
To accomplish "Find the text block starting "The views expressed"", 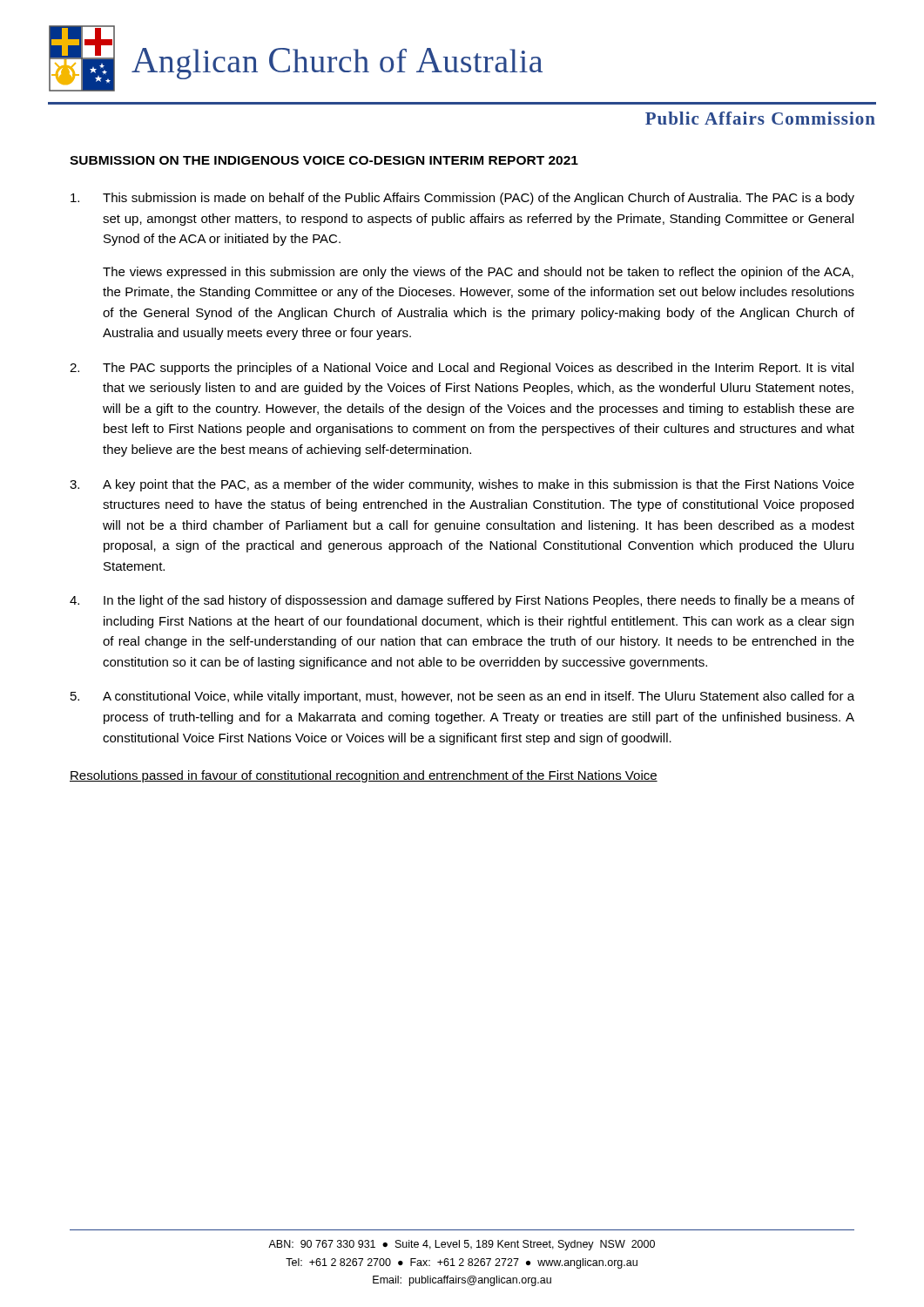I will 479,302.
